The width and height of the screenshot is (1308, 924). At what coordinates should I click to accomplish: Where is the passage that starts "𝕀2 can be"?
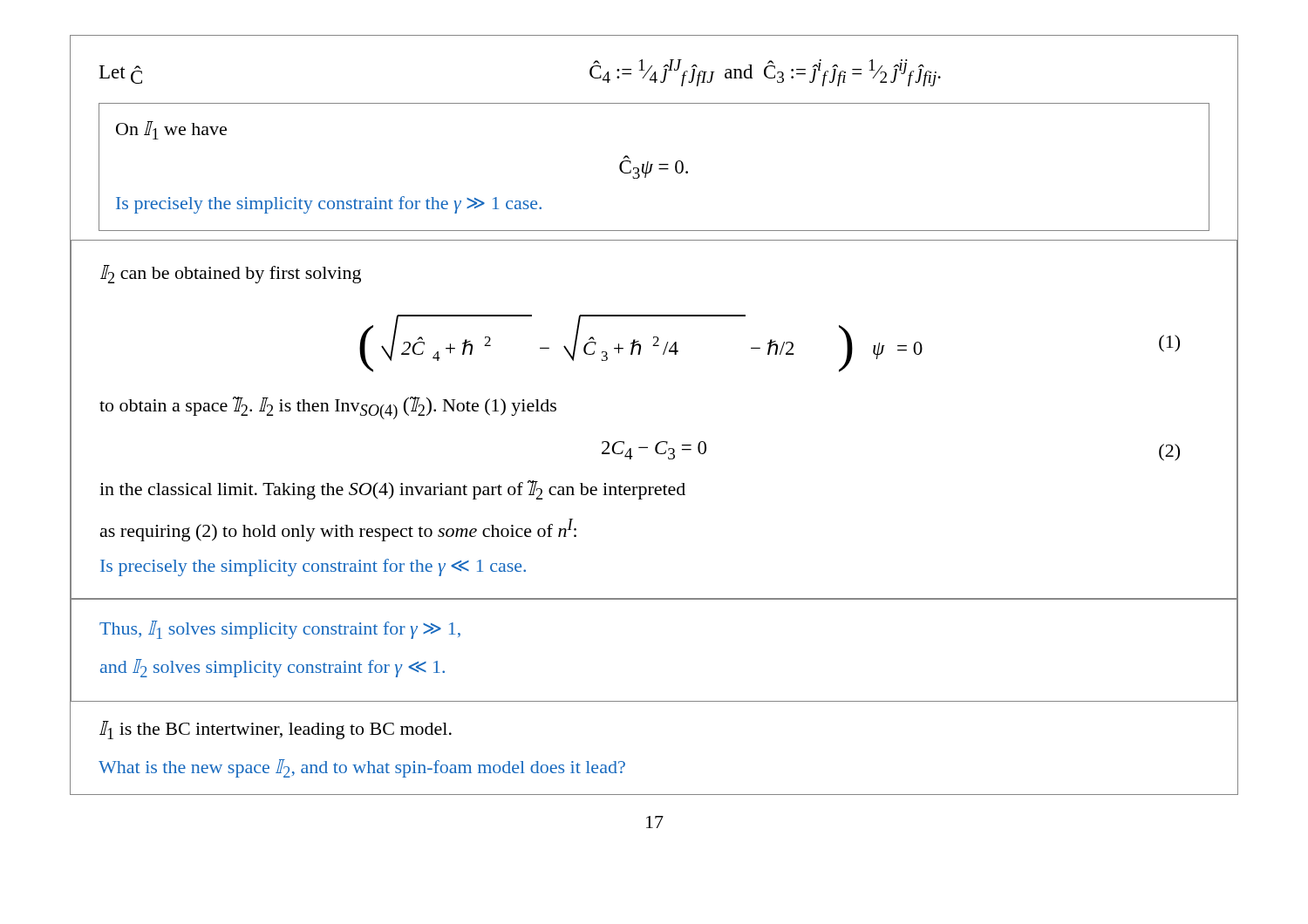pos(230,274)
